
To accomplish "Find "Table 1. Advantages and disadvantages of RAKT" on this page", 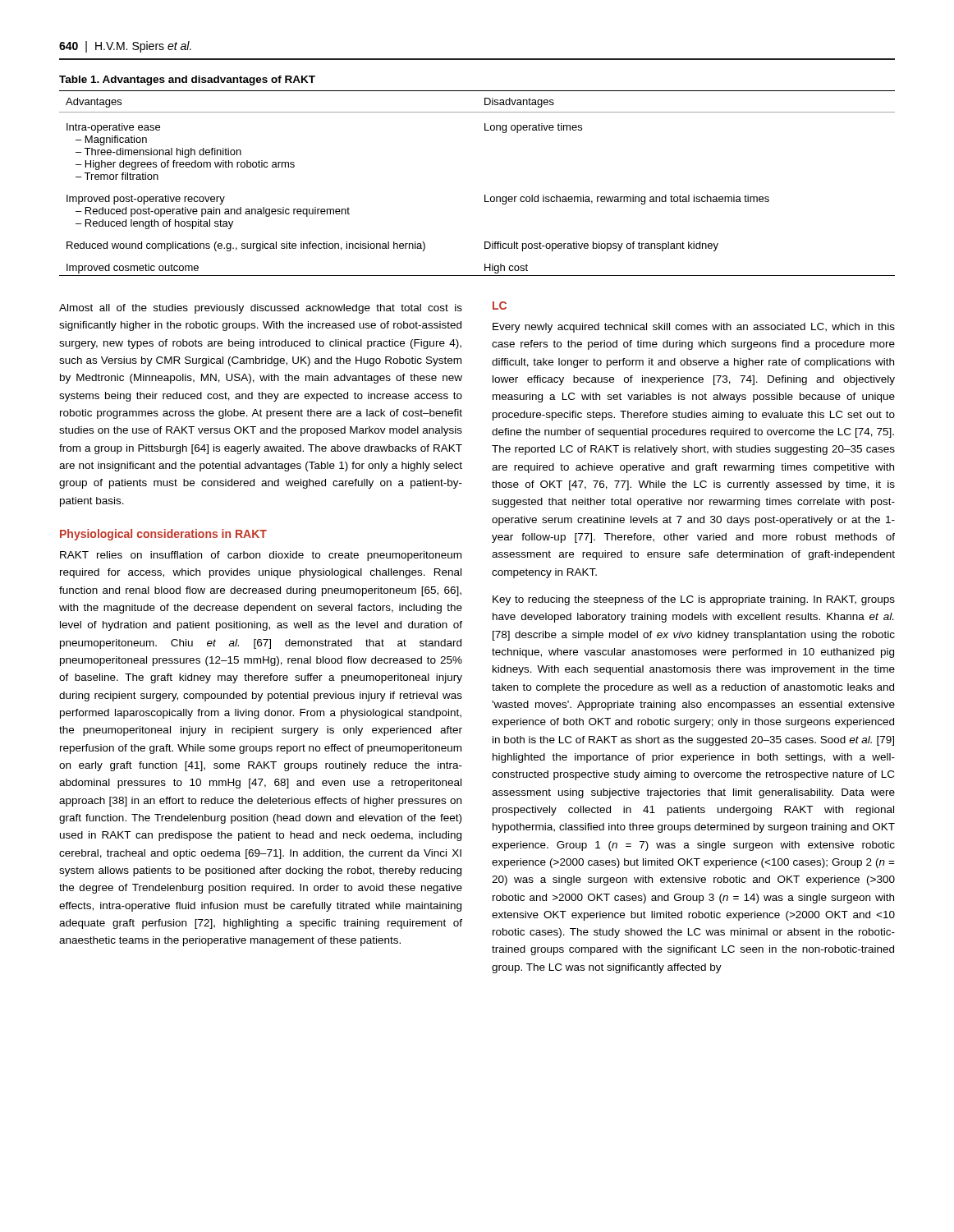I will coord(187,79).
